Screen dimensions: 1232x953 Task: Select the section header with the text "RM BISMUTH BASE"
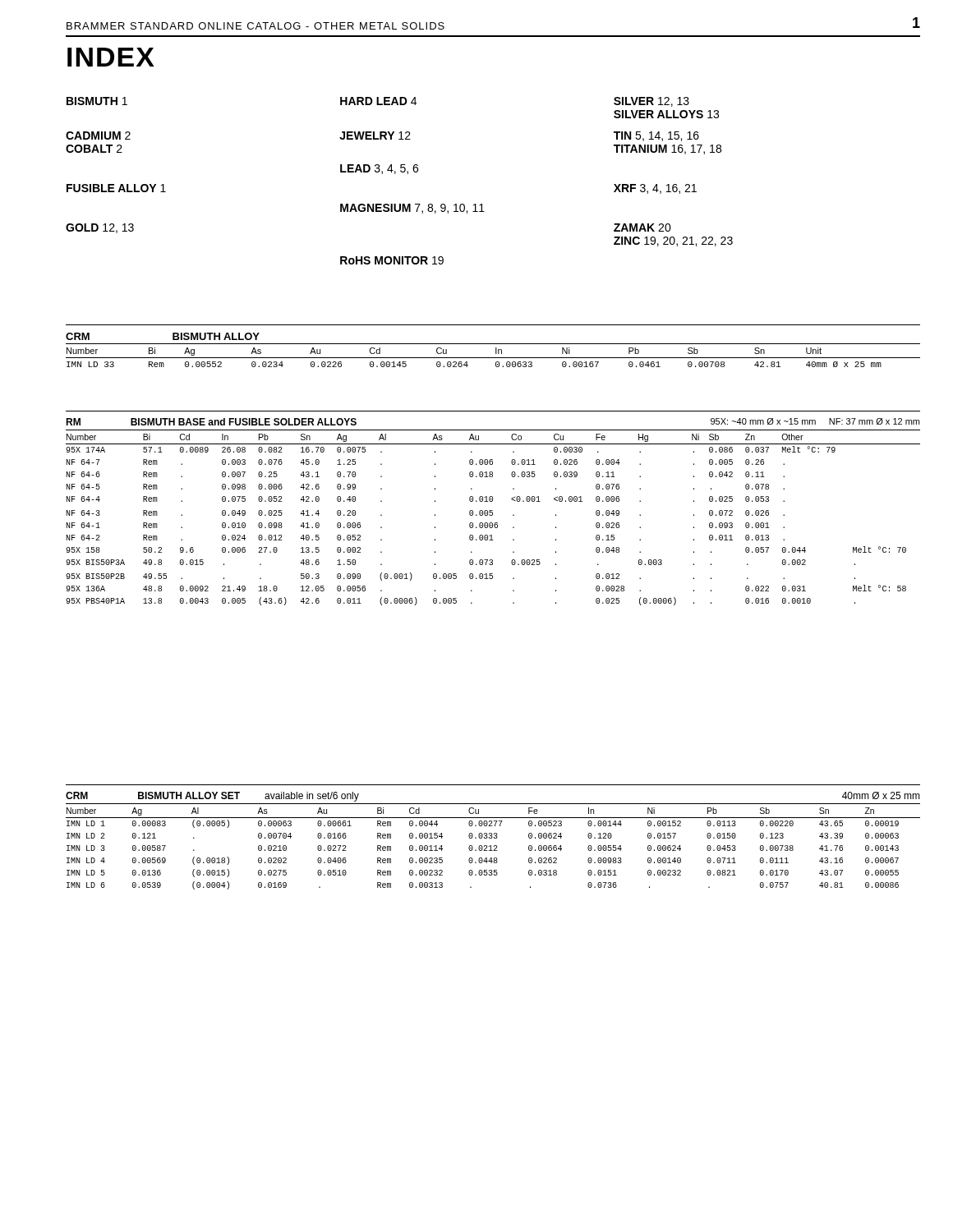(x=493, y=422)
